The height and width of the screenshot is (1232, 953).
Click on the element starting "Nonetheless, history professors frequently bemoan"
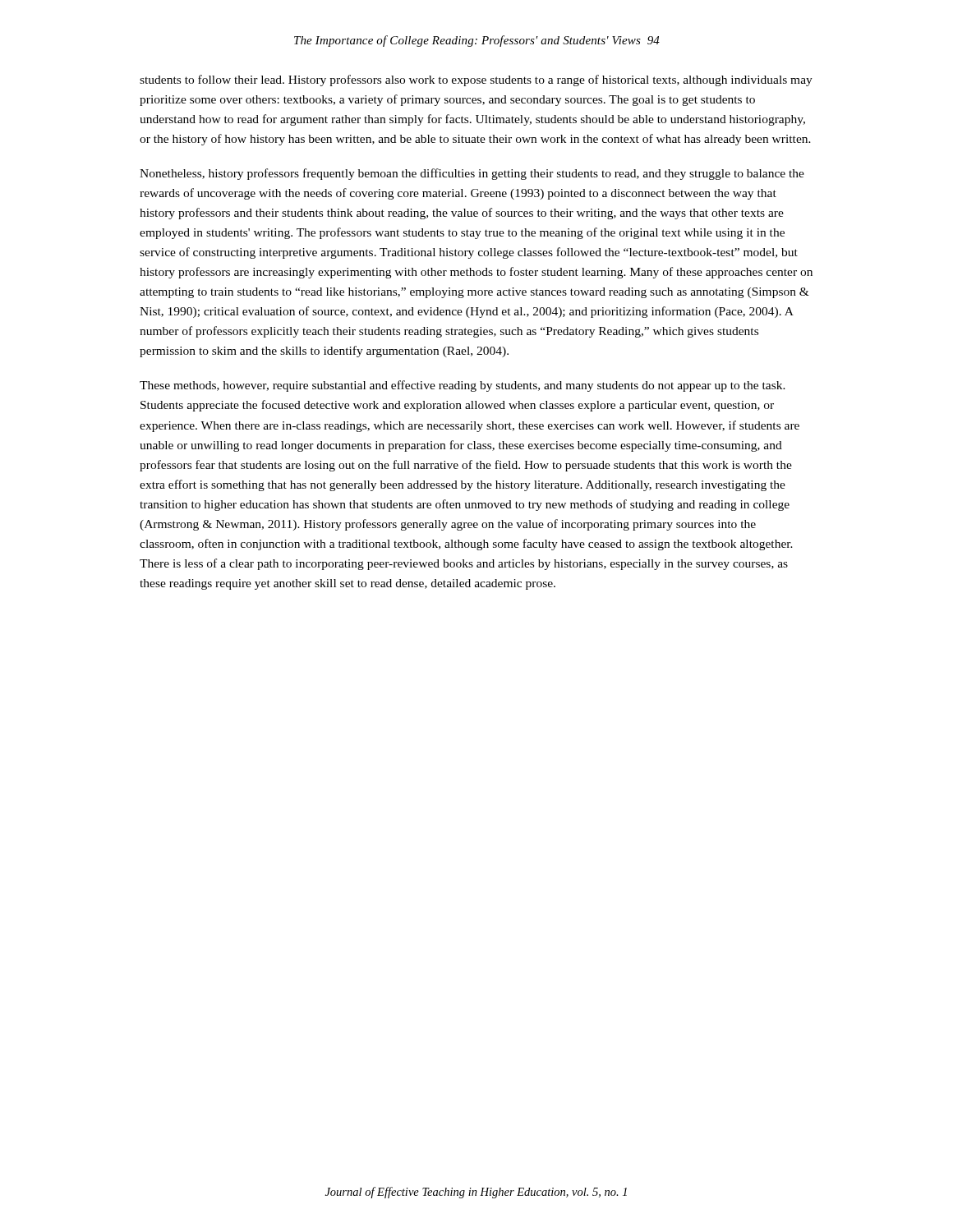click(x=476, y=262)
